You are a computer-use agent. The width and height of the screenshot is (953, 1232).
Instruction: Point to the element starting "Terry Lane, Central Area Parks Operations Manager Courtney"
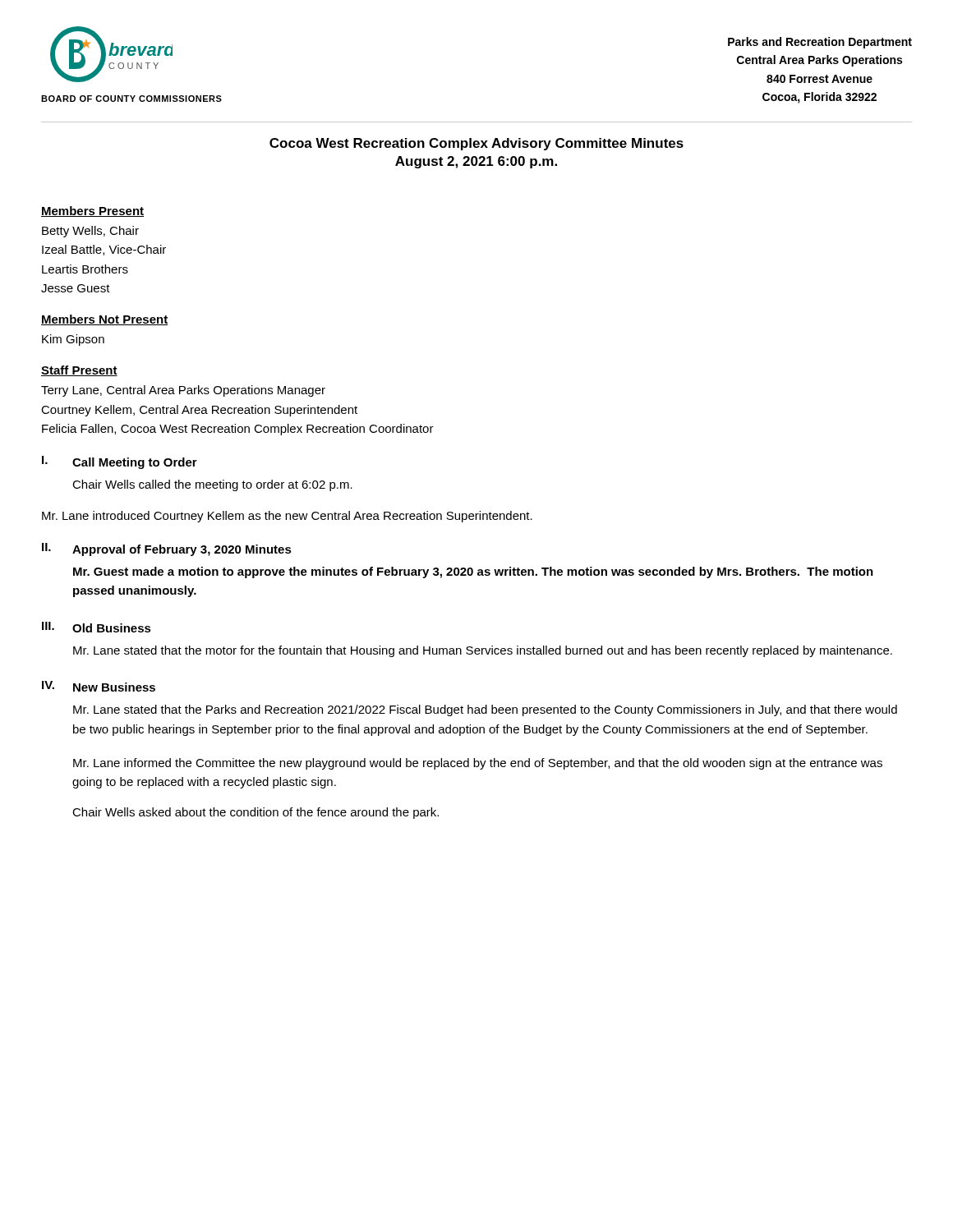click(x=237, y=409)
